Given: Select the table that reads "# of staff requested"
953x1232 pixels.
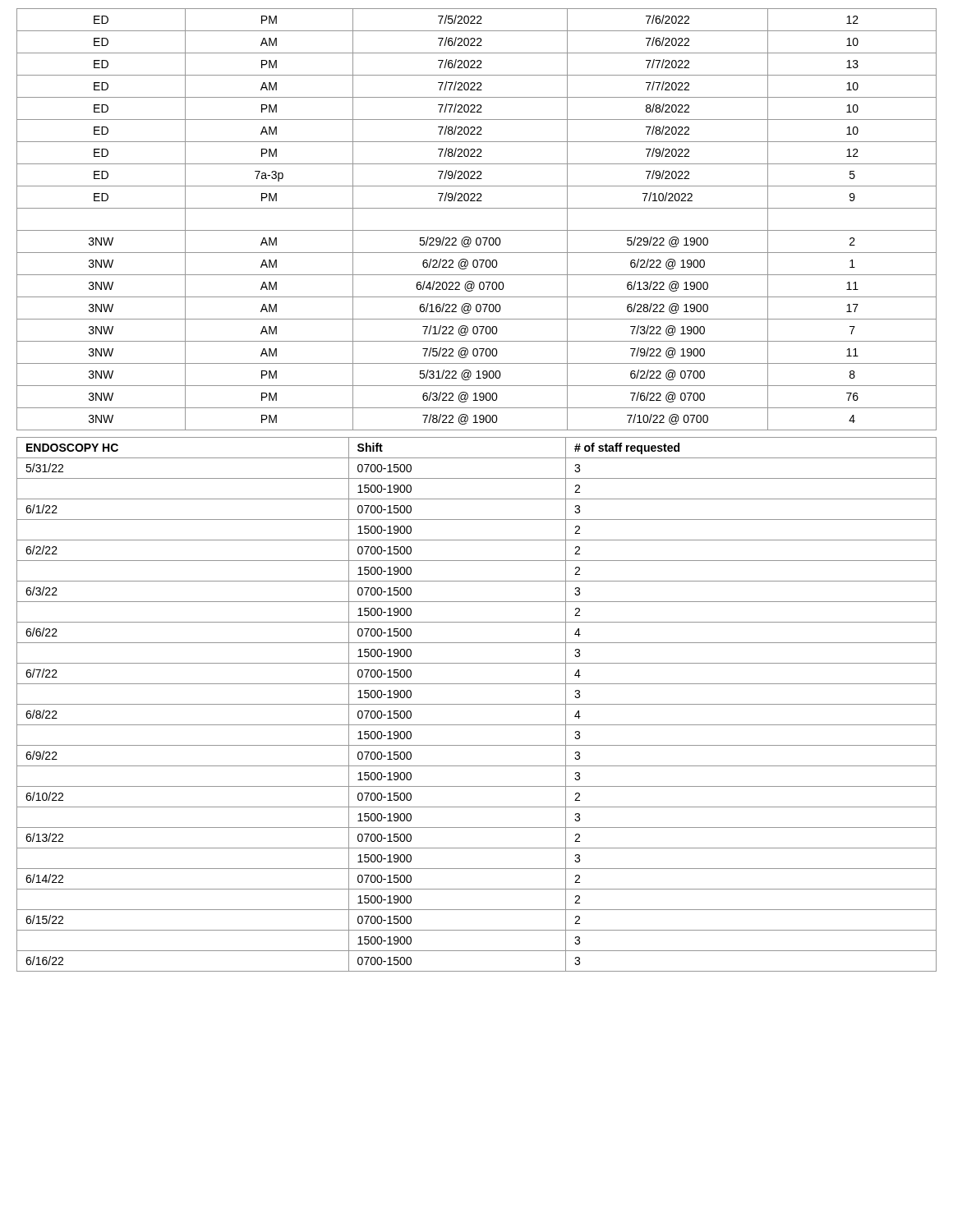Looking at the screenshot, I should (x=476, y=704).
